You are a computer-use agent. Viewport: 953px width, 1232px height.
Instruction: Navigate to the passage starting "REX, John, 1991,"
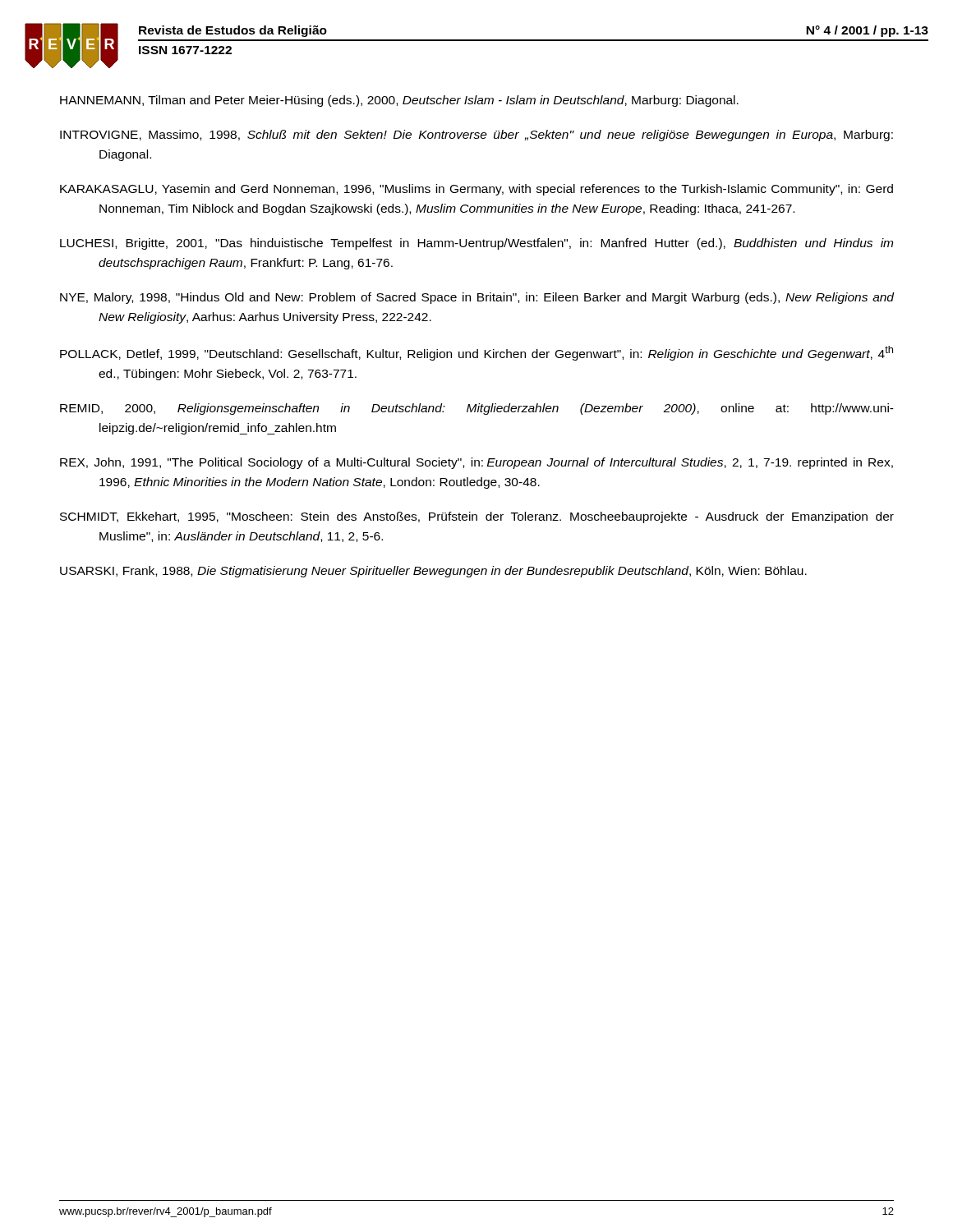point(476,472)
